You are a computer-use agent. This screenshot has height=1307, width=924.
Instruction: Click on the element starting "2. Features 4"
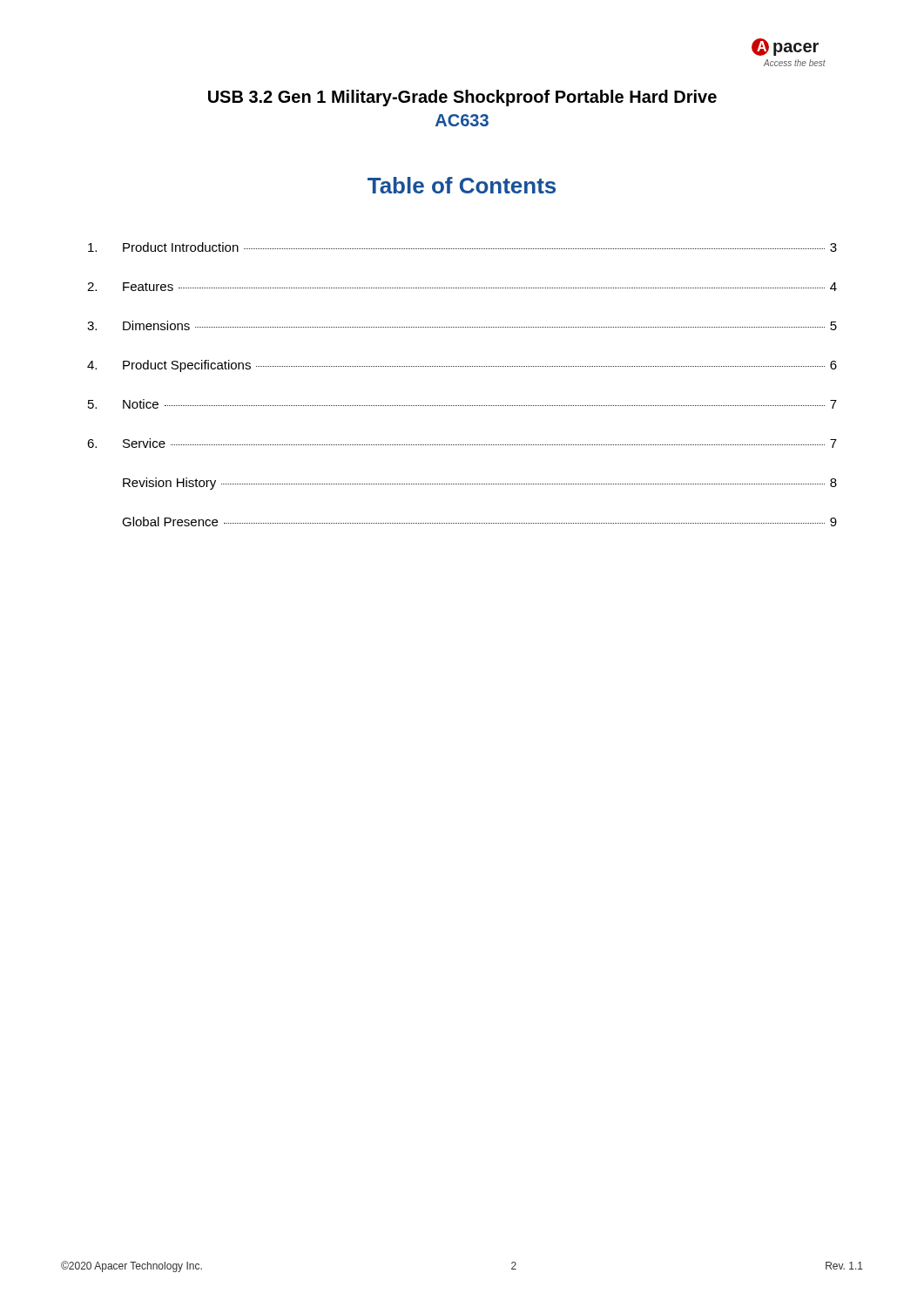coord(462,286)
